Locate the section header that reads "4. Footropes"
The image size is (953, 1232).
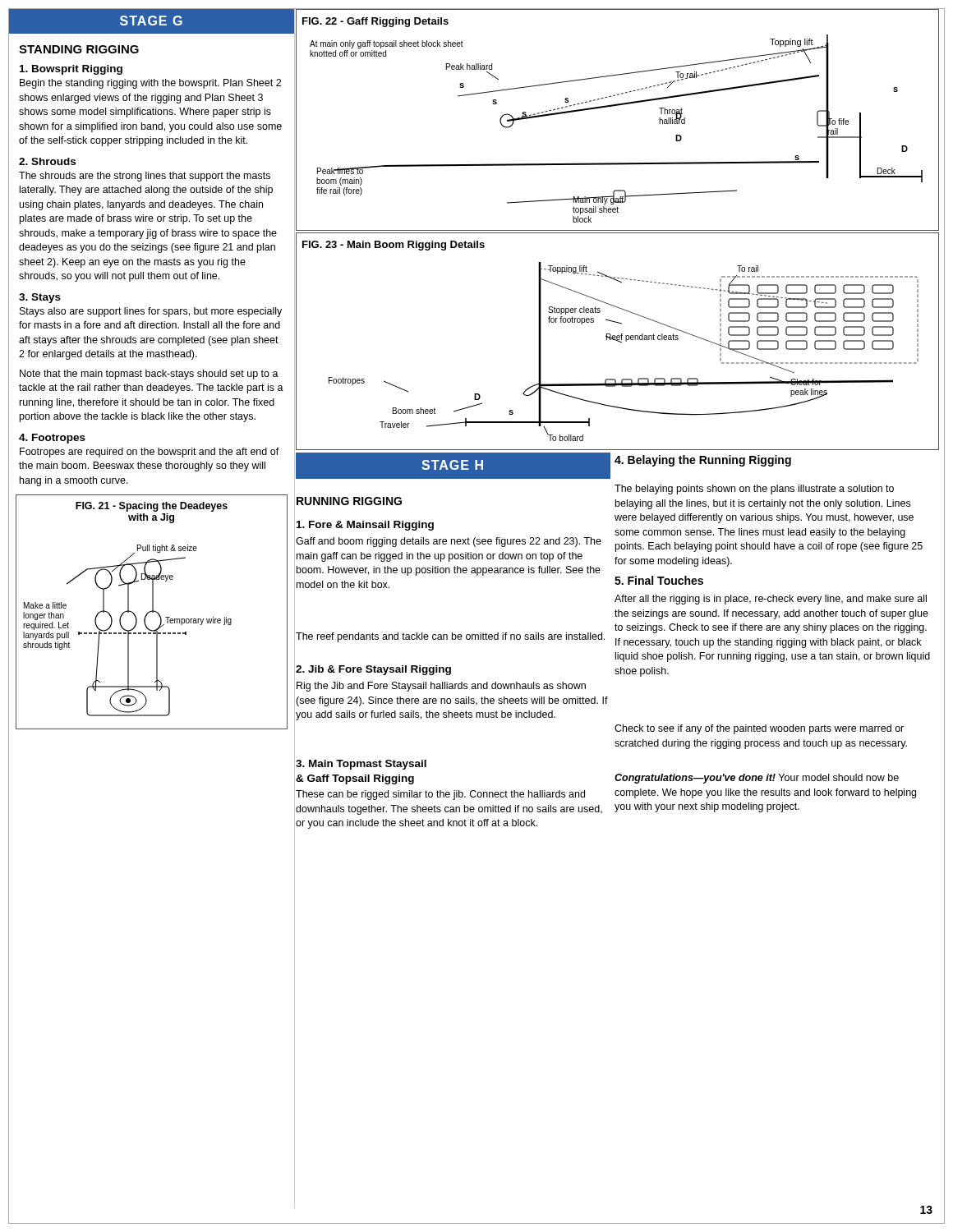[52, 437]
